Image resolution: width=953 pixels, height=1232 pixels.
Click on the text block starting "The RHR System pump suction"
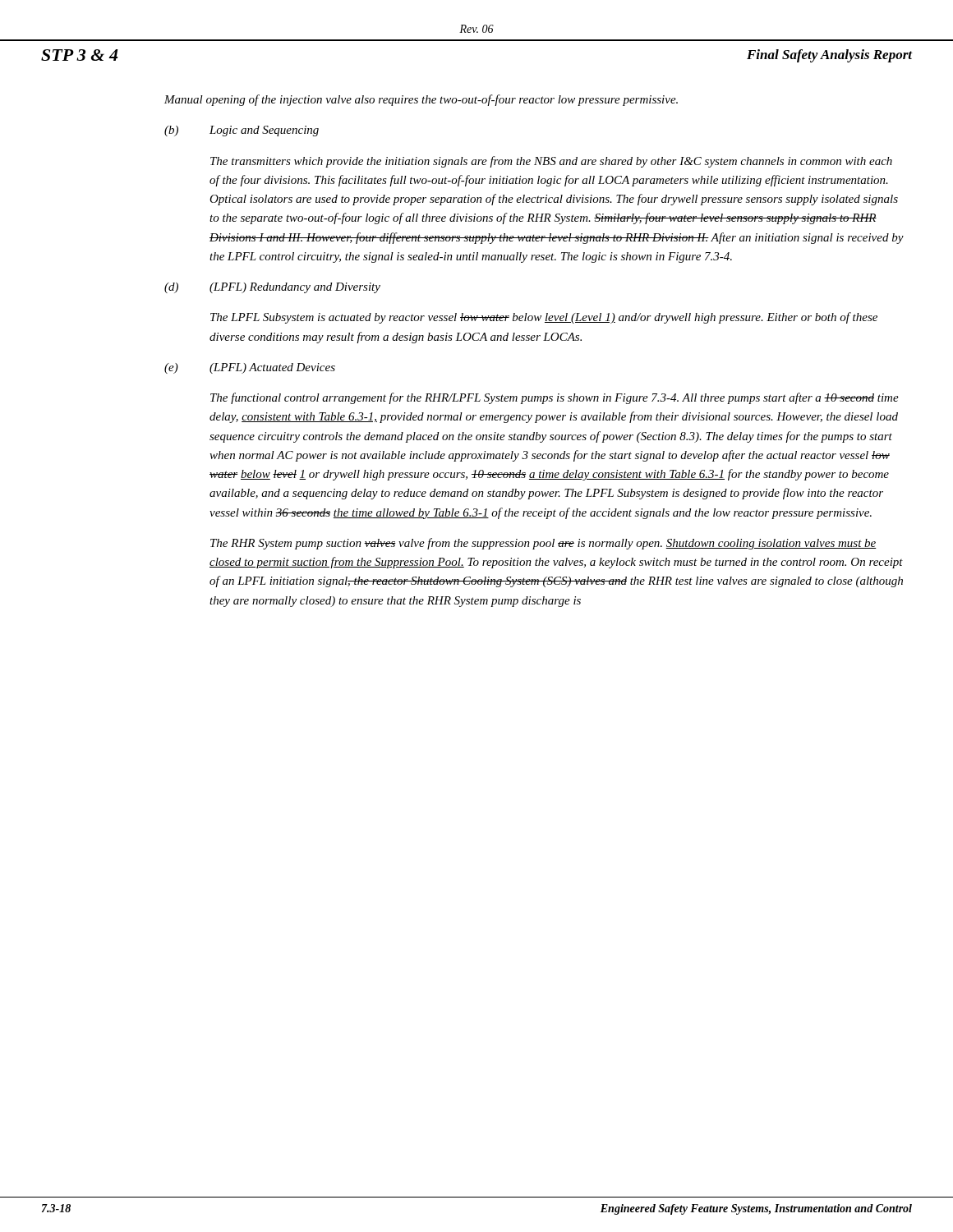click(x=557, y=571)
